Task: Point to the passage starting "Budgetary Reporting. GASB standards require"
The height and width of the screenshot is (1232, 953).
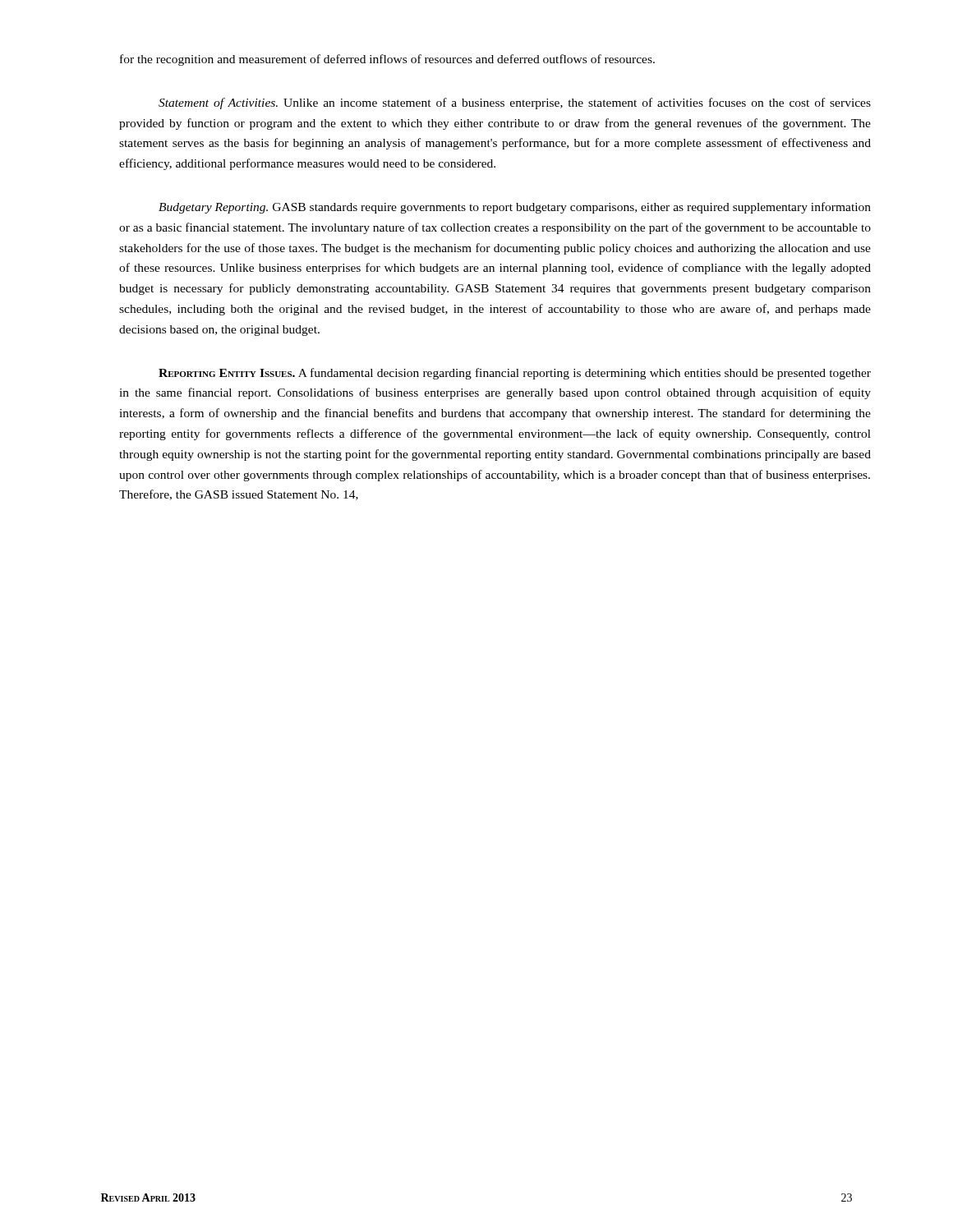Action: (x=495, y=268)
